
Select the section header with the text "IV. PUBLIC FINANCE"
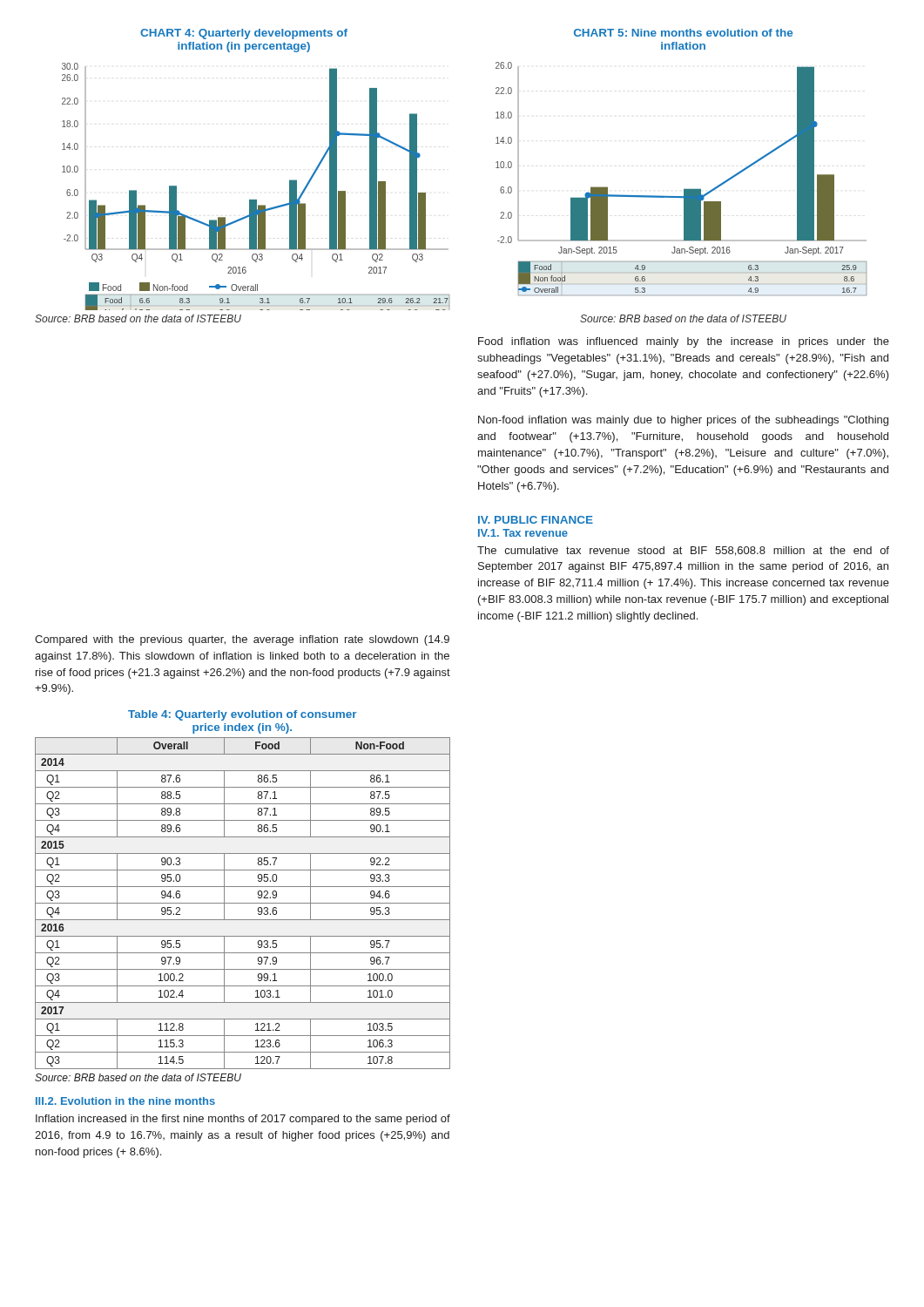[535, 519]
